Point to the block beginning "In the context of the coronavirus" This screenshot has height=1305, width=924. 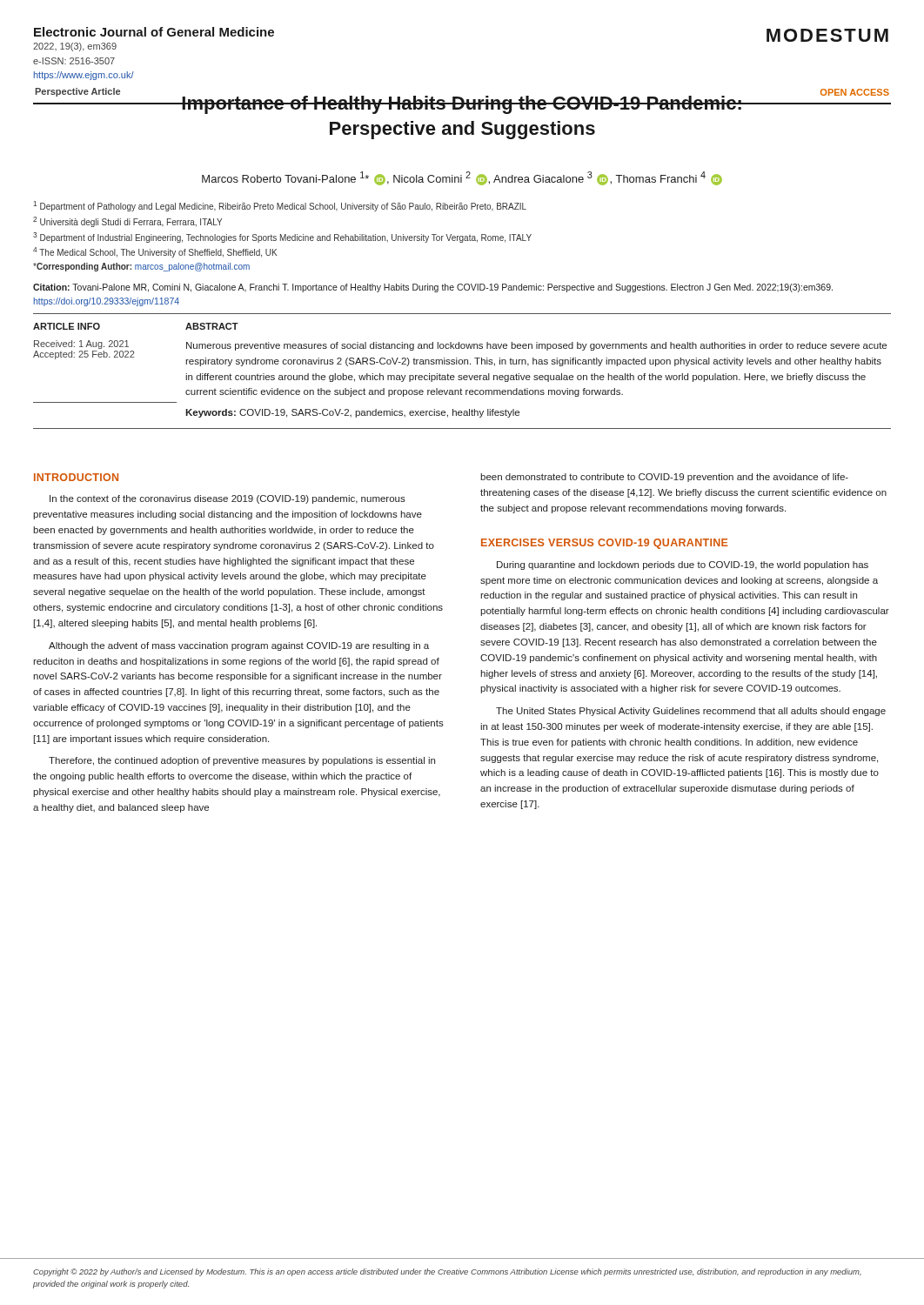pos(238,562)
